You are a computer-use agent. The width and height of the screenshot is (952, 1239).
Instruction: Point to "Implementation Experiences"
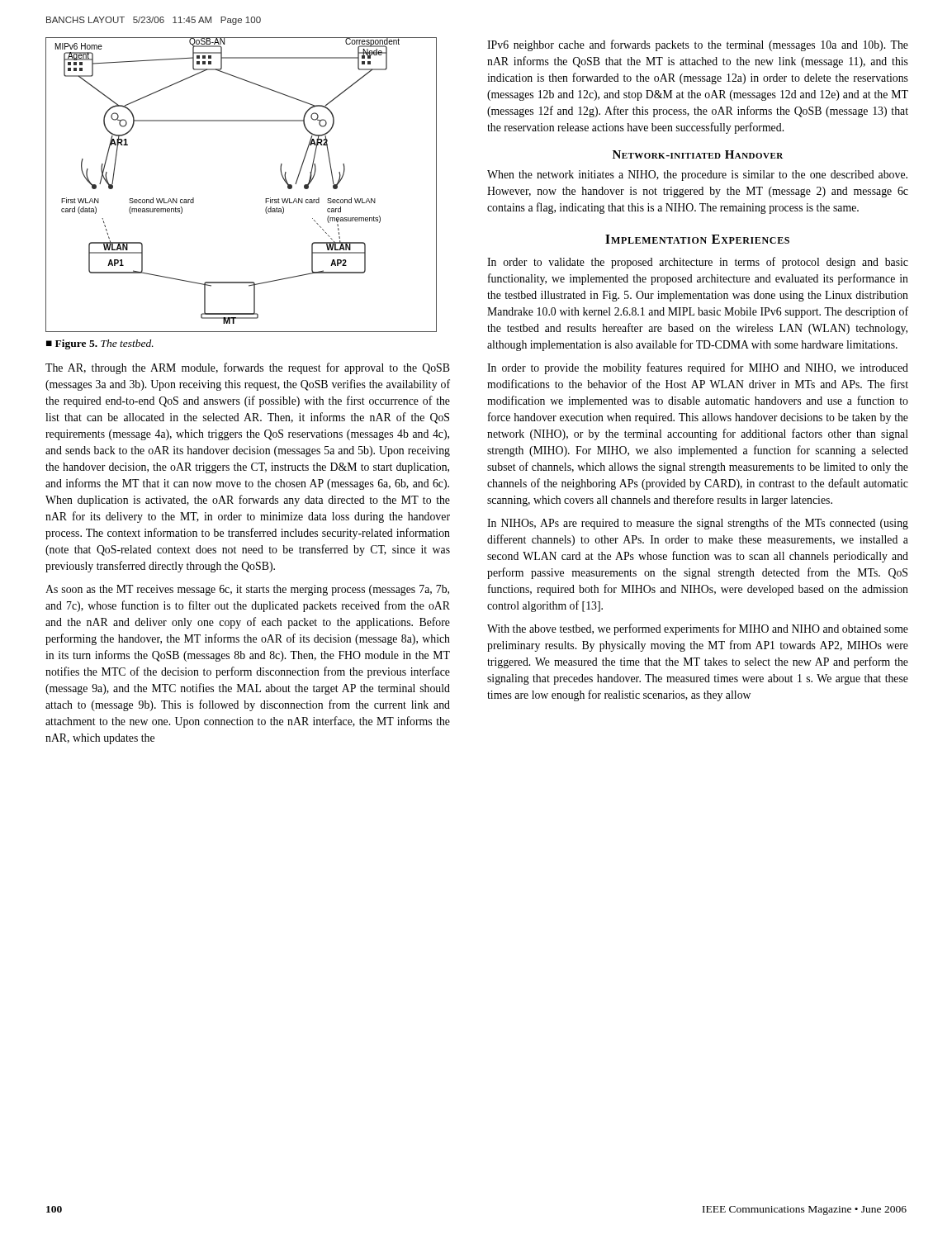tap(698, 239)
